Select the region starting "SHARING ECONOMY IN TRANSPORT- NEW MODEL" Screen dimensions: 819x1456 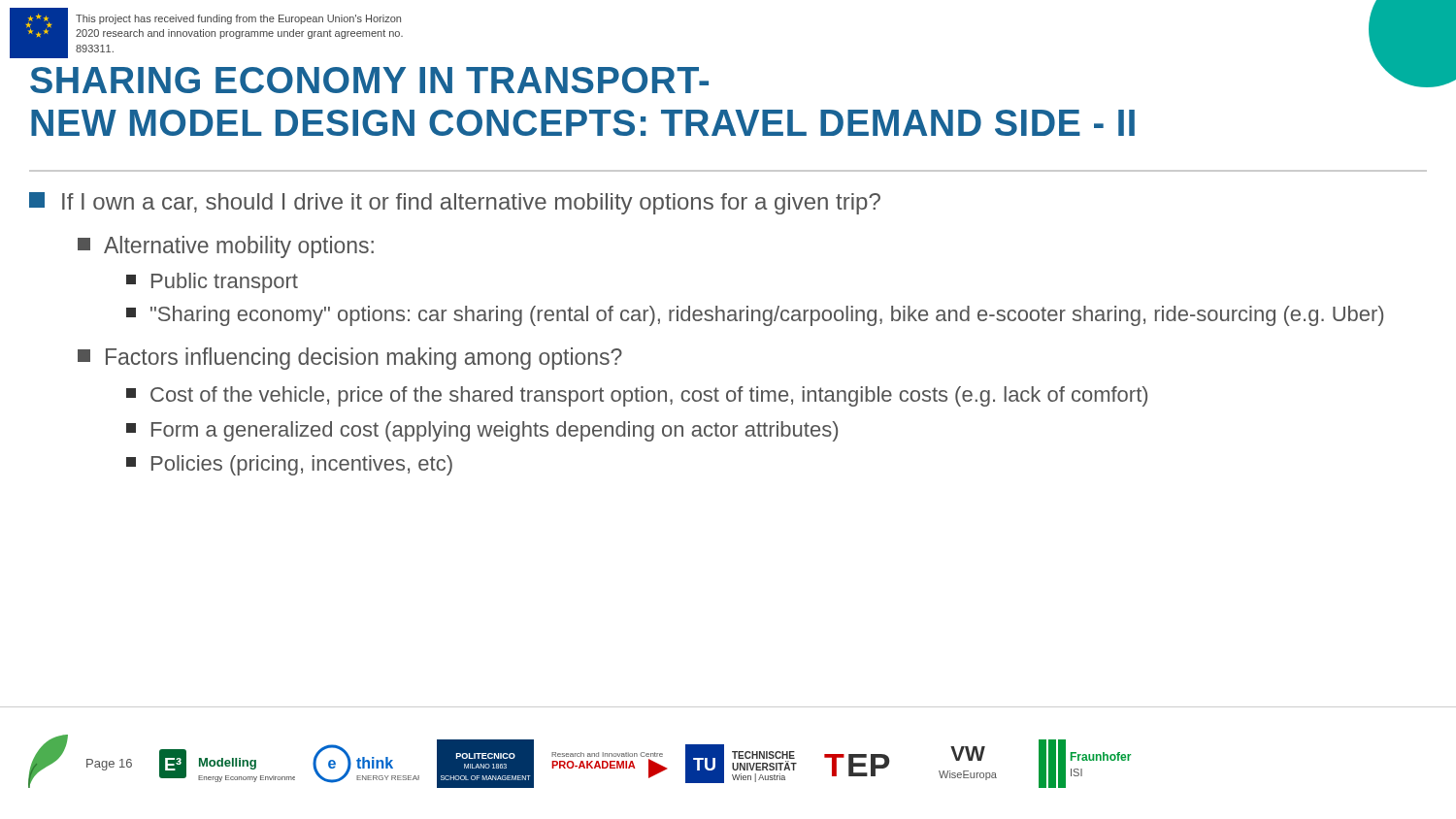pyautogui.click(x=675, y=103)
